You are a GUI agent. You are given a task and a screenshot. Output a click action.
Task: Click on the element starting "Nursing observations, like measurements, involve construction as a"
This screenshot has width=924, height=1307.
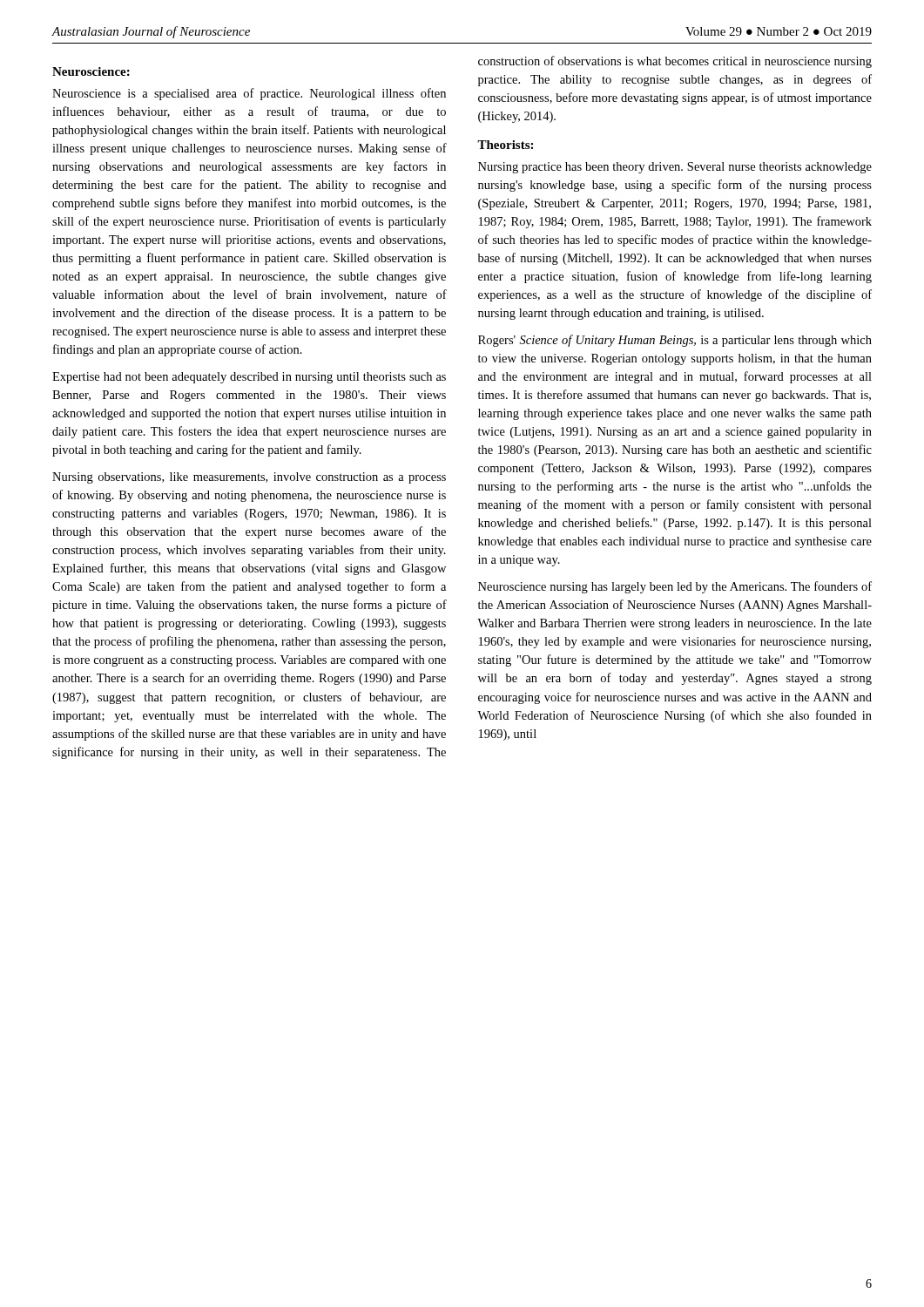point(89,70)
